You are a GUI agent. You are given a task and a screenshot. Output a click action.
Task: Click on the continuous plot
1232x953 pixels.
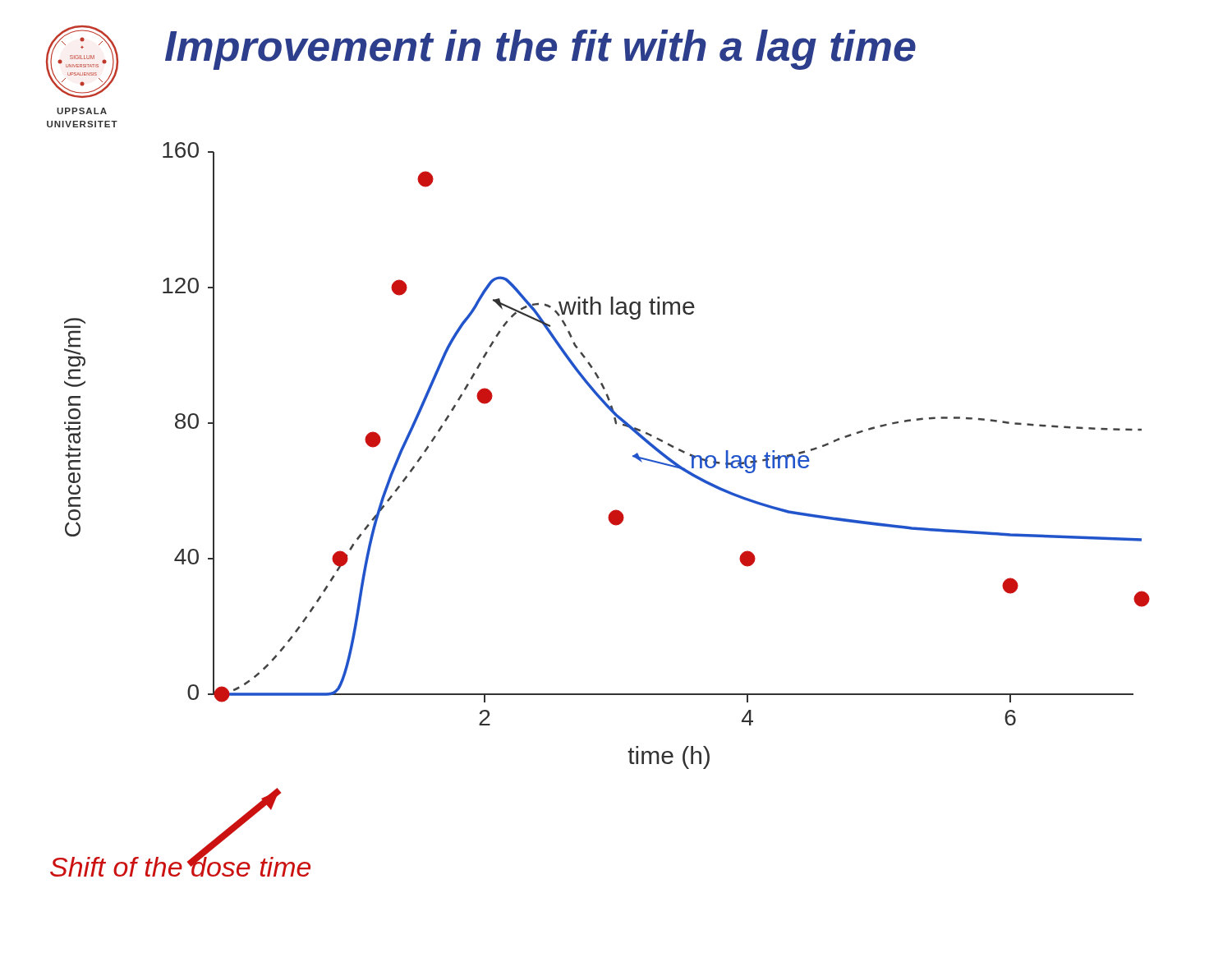click(x=616, y=464)
